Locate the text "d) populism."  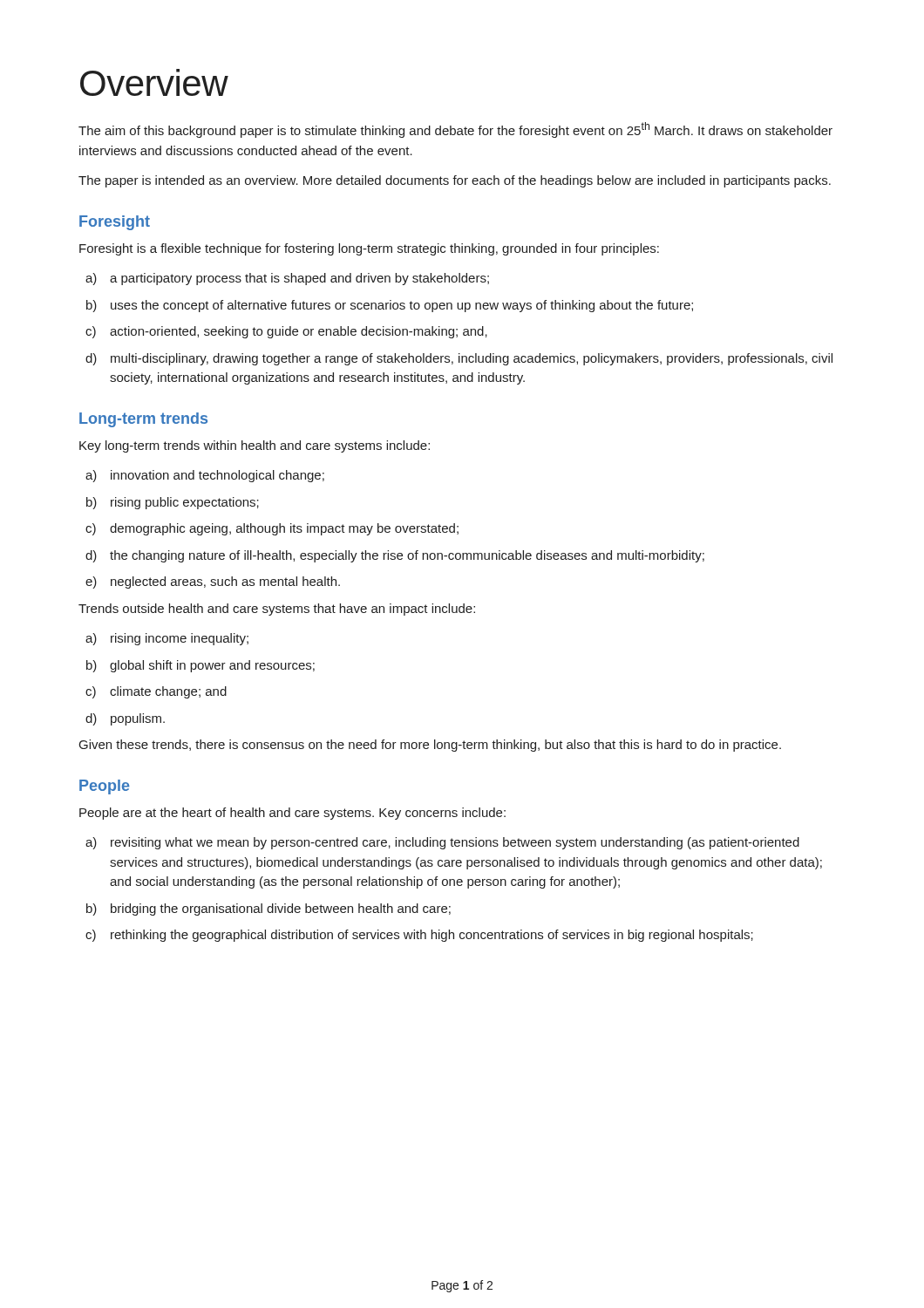125,719
